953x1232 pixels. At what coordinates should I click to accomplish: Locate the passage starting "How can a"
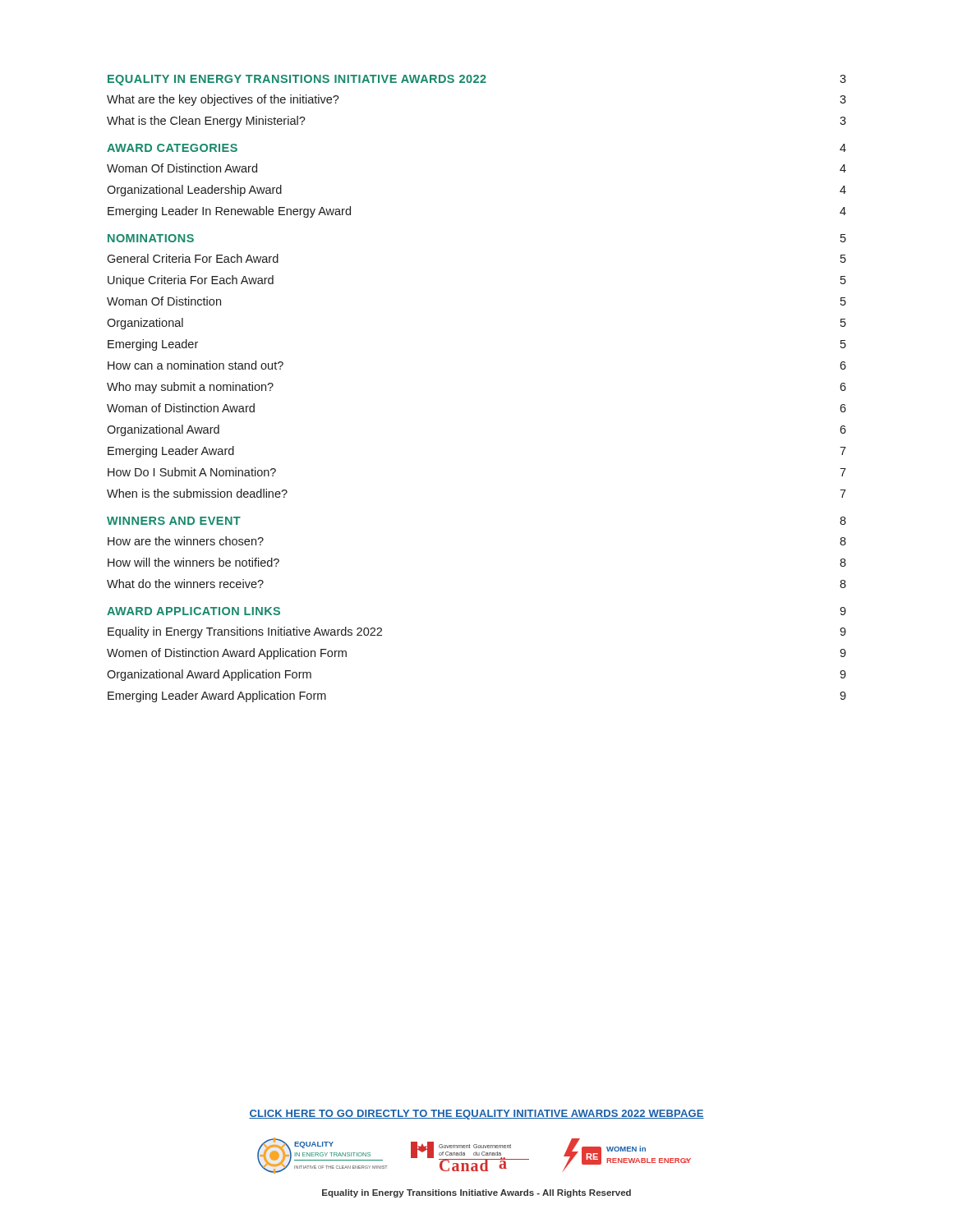tap(194, 365)
